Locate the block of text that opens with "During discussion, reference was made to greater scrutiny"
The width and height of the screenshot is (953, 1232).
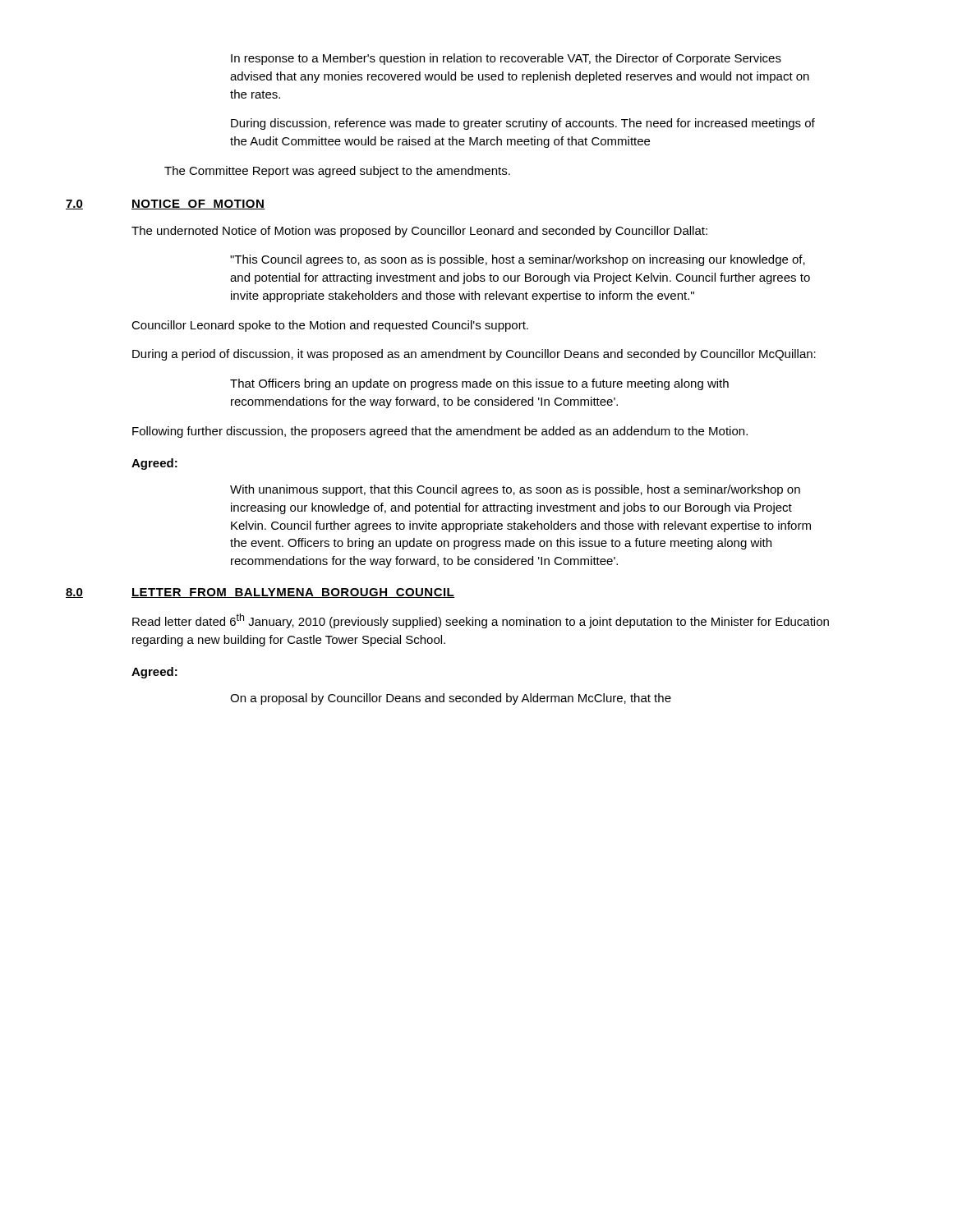click(x=526, y=132)
